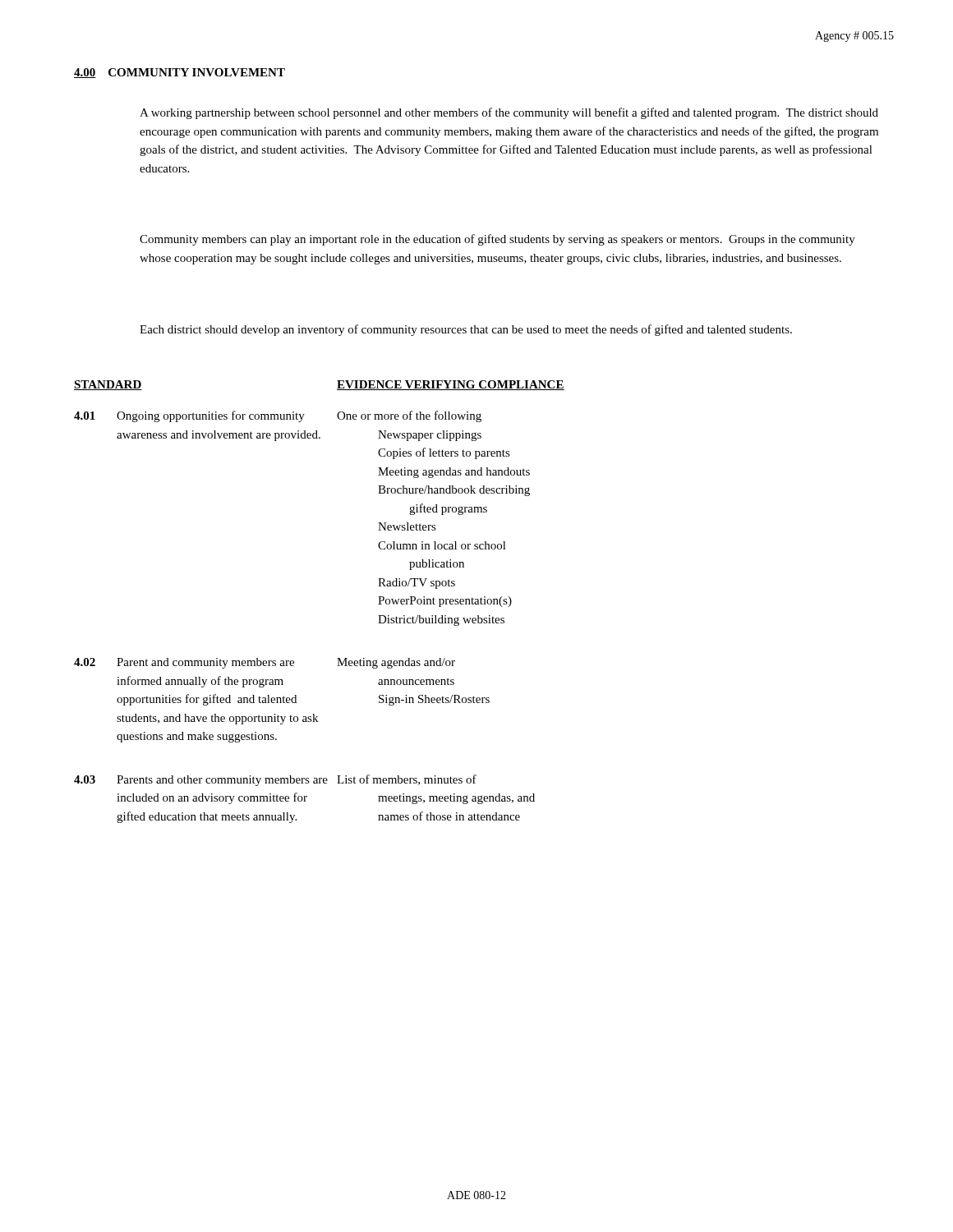
Task: Click on the list item containing "4.01 Ongoing opportunities for community awareness"
Action: [x=476, y=517]
